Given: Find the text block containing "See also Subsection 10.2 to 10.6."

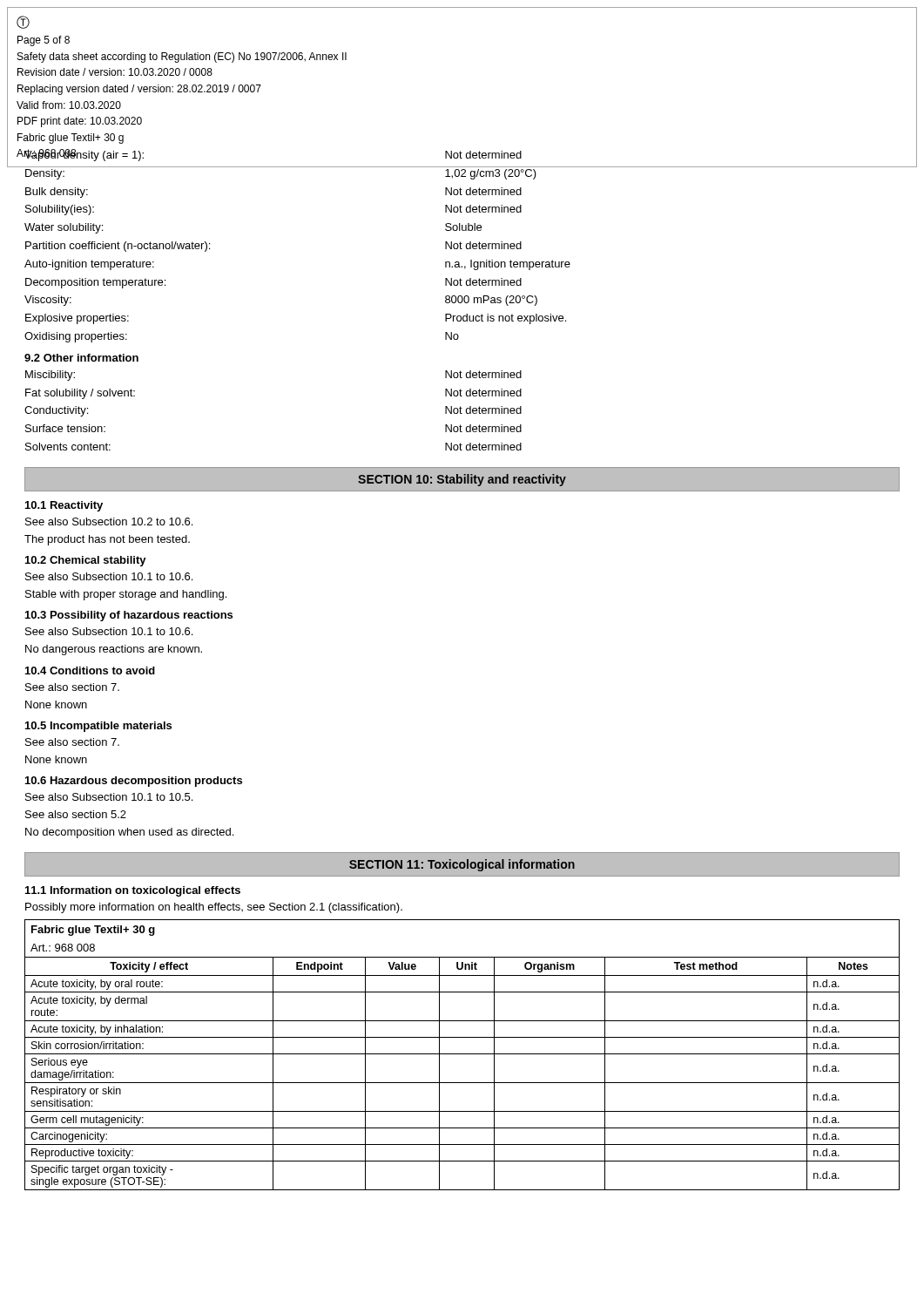Looking at the screenshot, I should point(109,530).
